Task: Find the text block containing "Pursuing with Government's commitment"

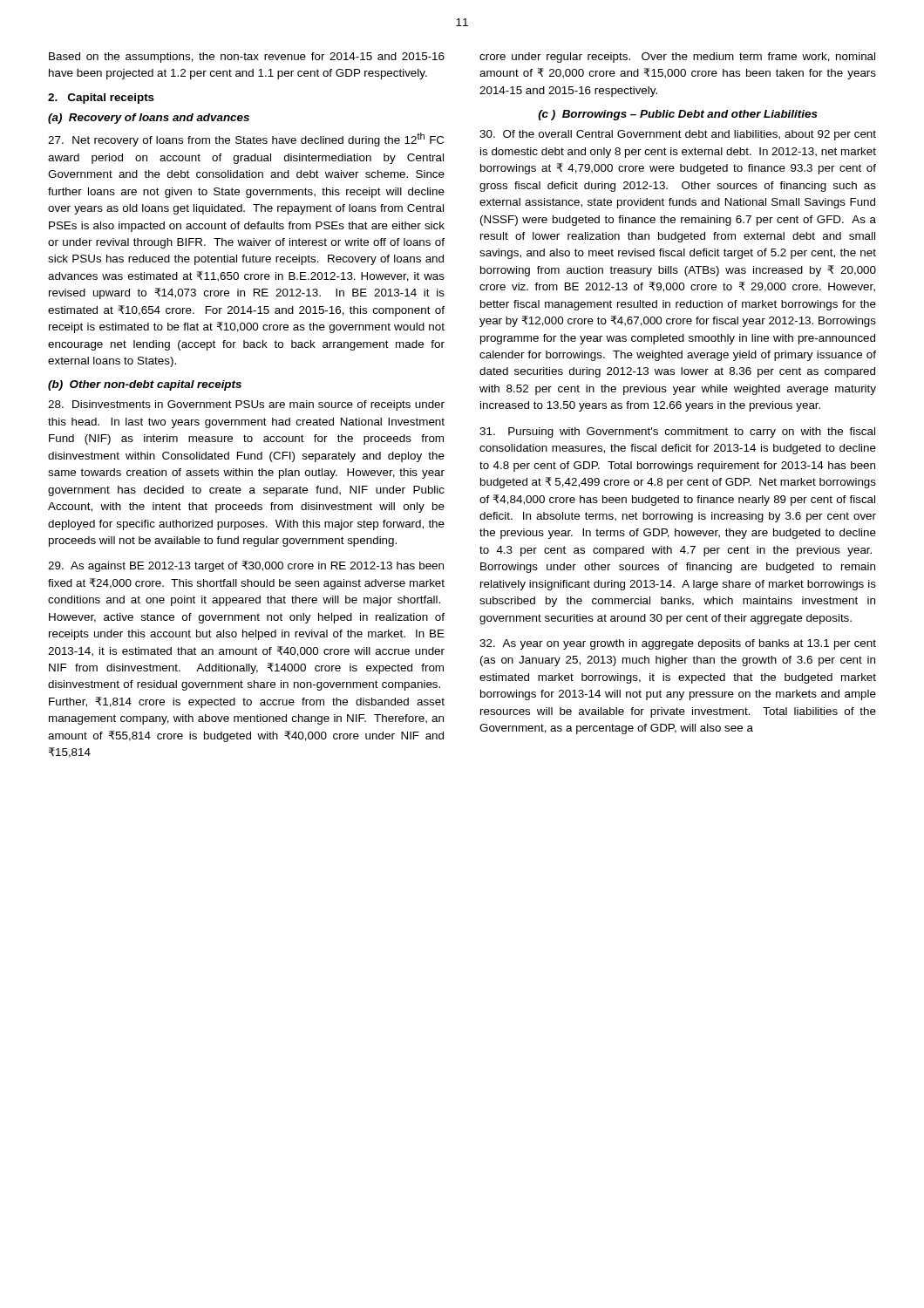Action: [x=678, y=524]
